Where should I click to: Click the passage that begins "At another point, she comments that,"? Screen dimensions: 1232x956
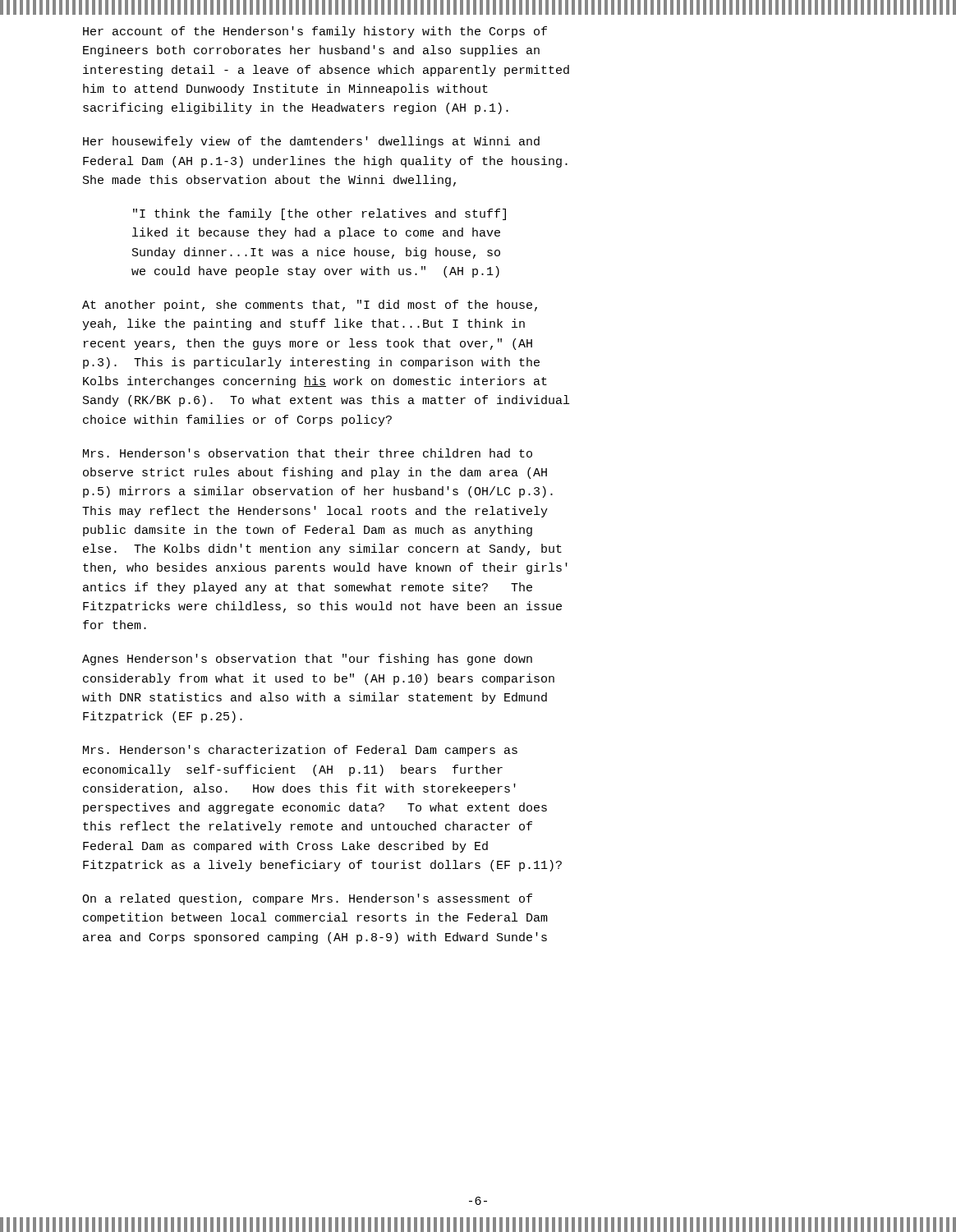tap(326, 363)
